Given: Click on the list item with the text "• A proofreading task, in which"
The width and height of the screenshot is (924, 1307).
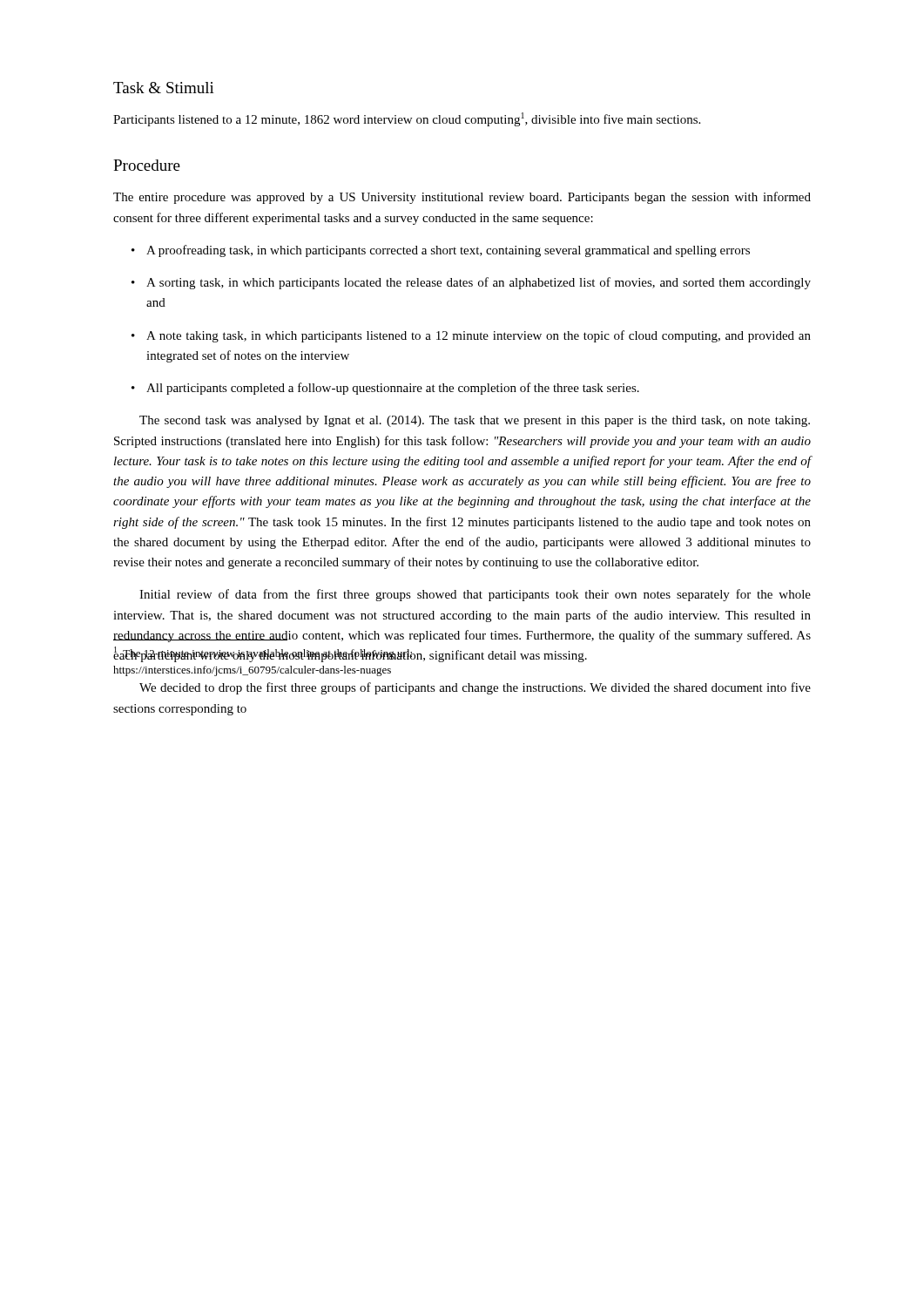Looking at the screenshot, I should coord(471,250).
